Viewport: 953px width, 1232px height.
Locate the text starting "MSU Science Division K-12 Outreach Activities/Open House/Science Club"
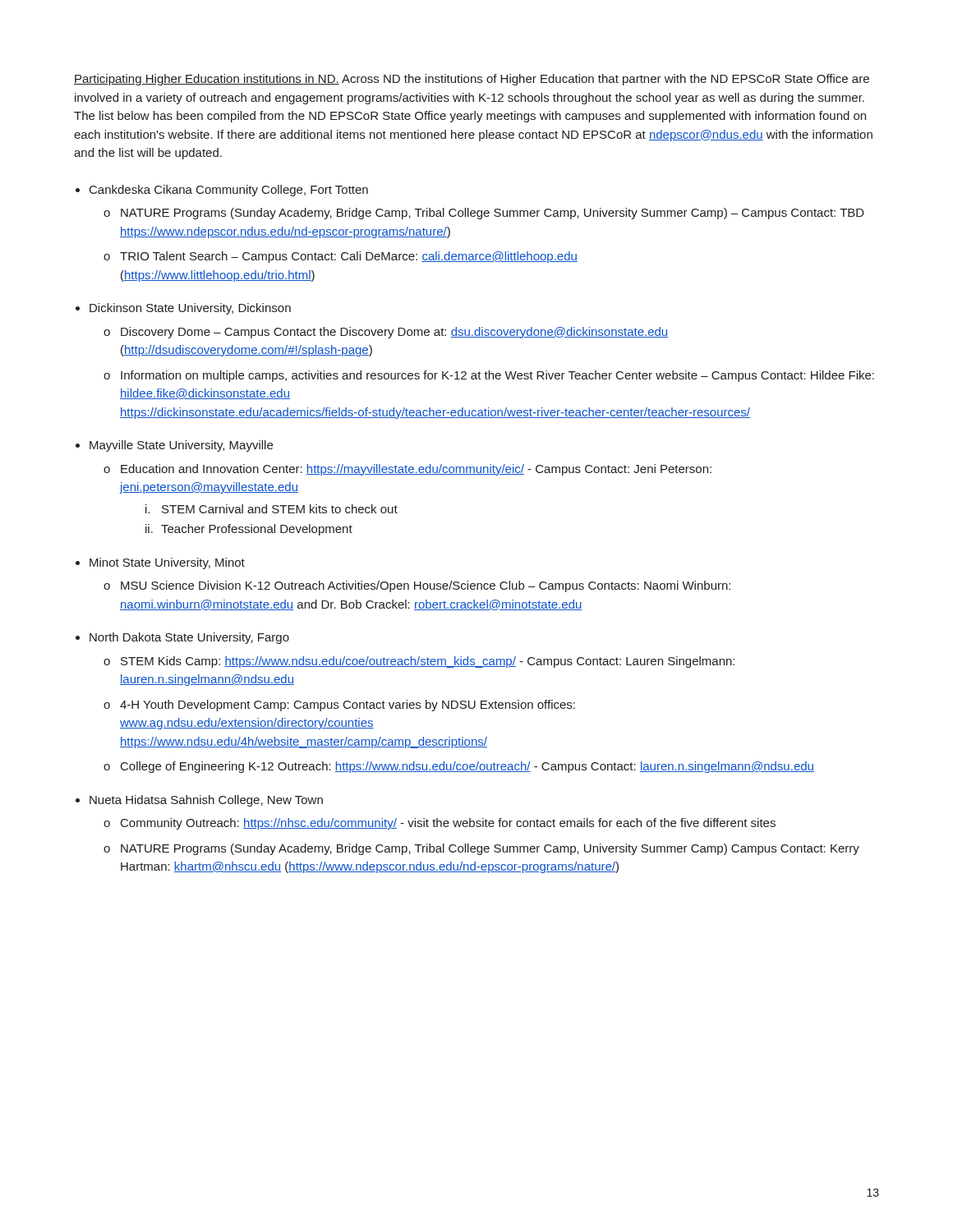[x=426, y=594]
